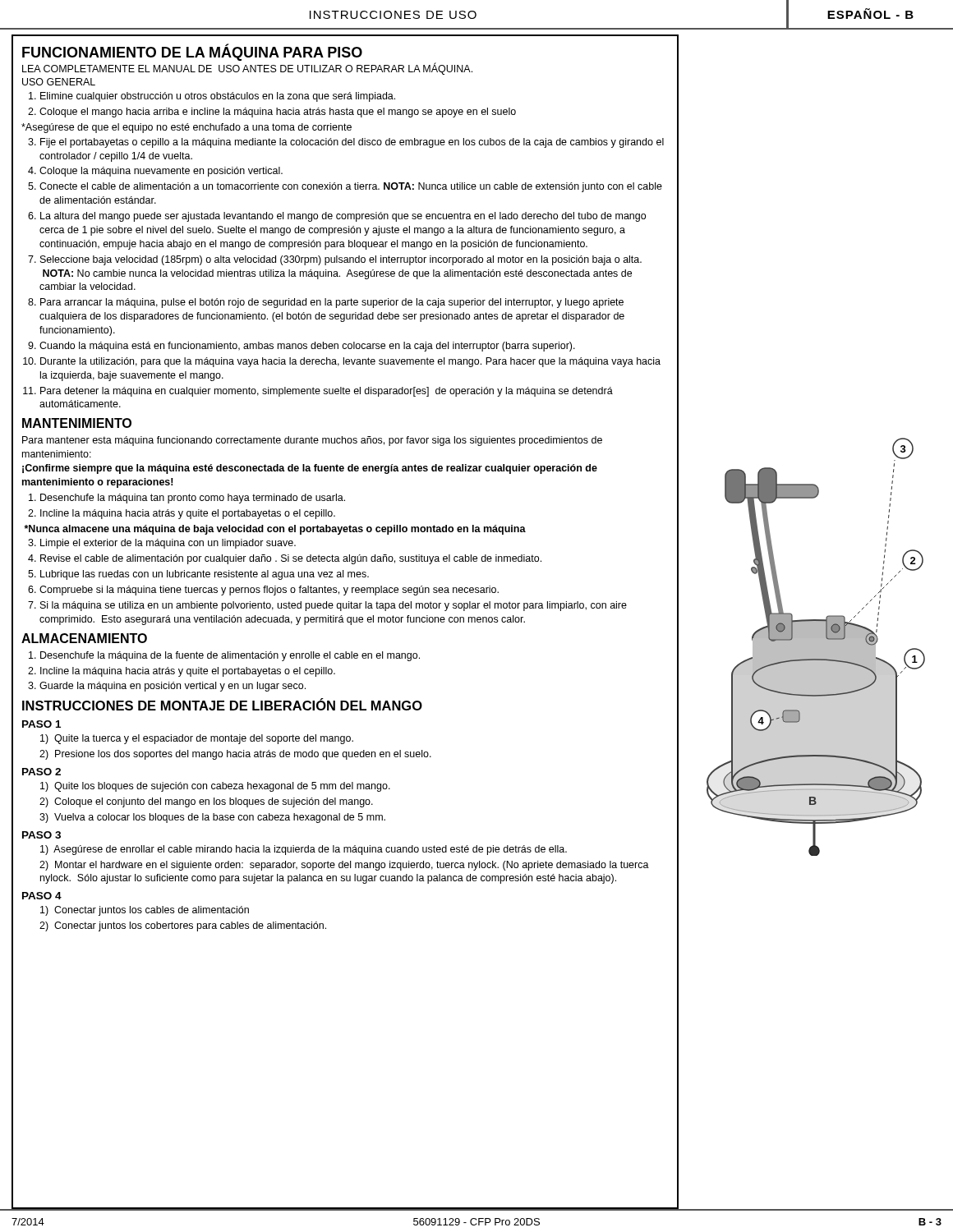Point to the block starting "FUNCIONAMIENTO DE LA MÁQUINA PARA PISO"

192,53
